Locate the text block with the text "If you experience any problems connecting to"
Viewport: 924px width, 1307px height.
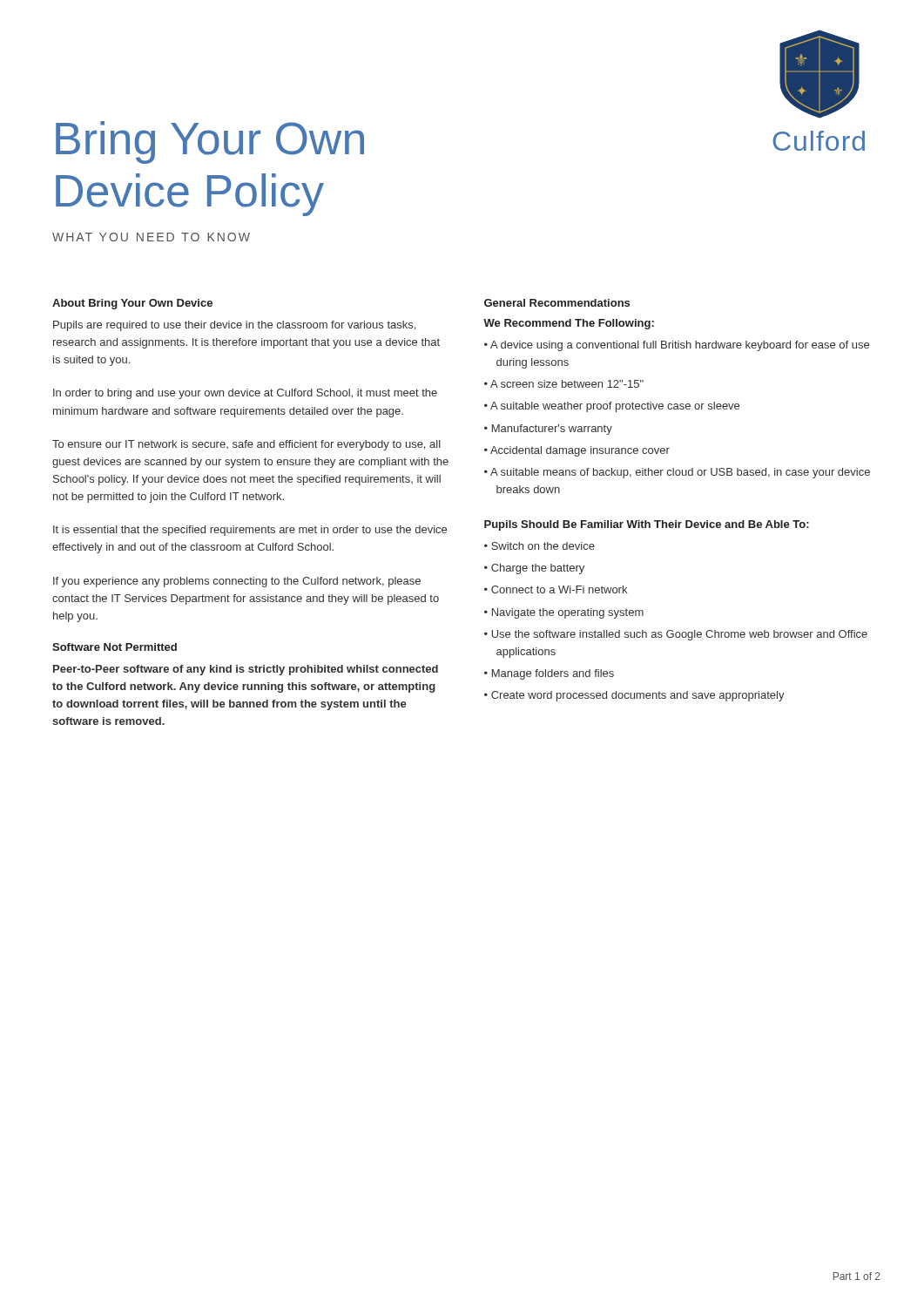[x=251, y=598]
